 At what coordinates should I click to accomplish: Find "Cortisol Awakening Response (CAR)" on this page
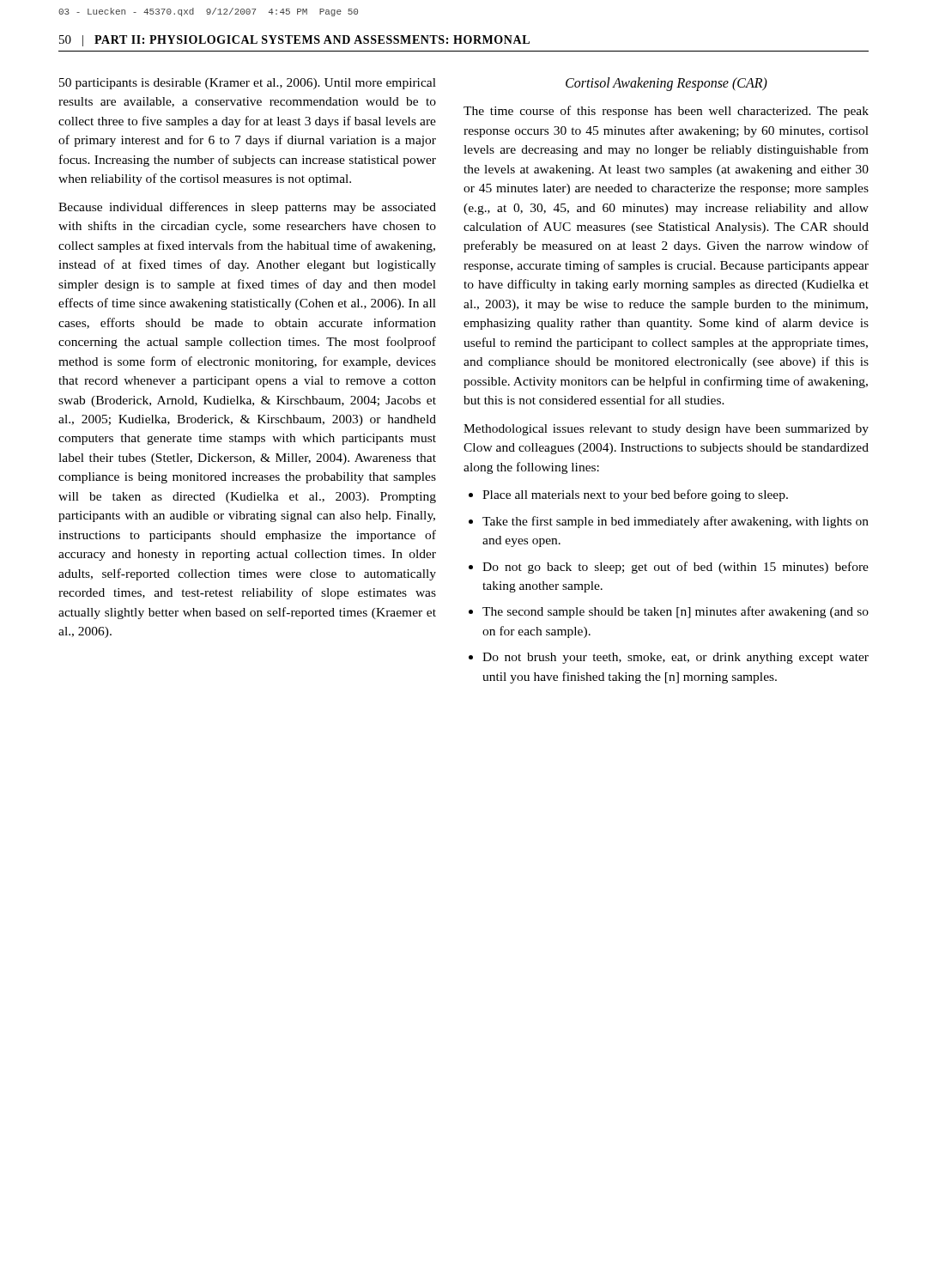(x=666, y=83)
